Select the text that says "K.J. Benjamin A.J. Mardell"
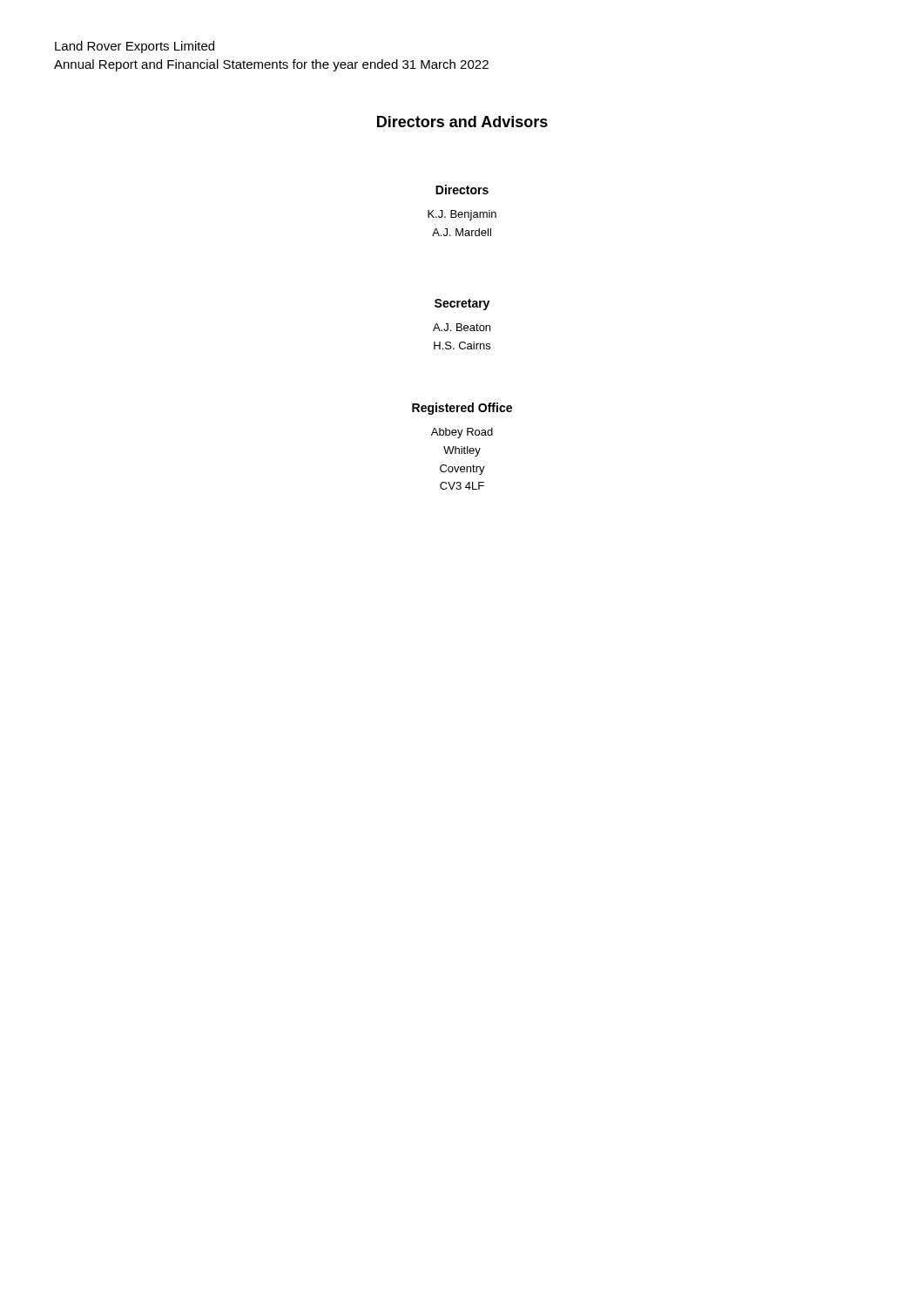This screenshot has width=924, height=1307. [x=462, y=223]
